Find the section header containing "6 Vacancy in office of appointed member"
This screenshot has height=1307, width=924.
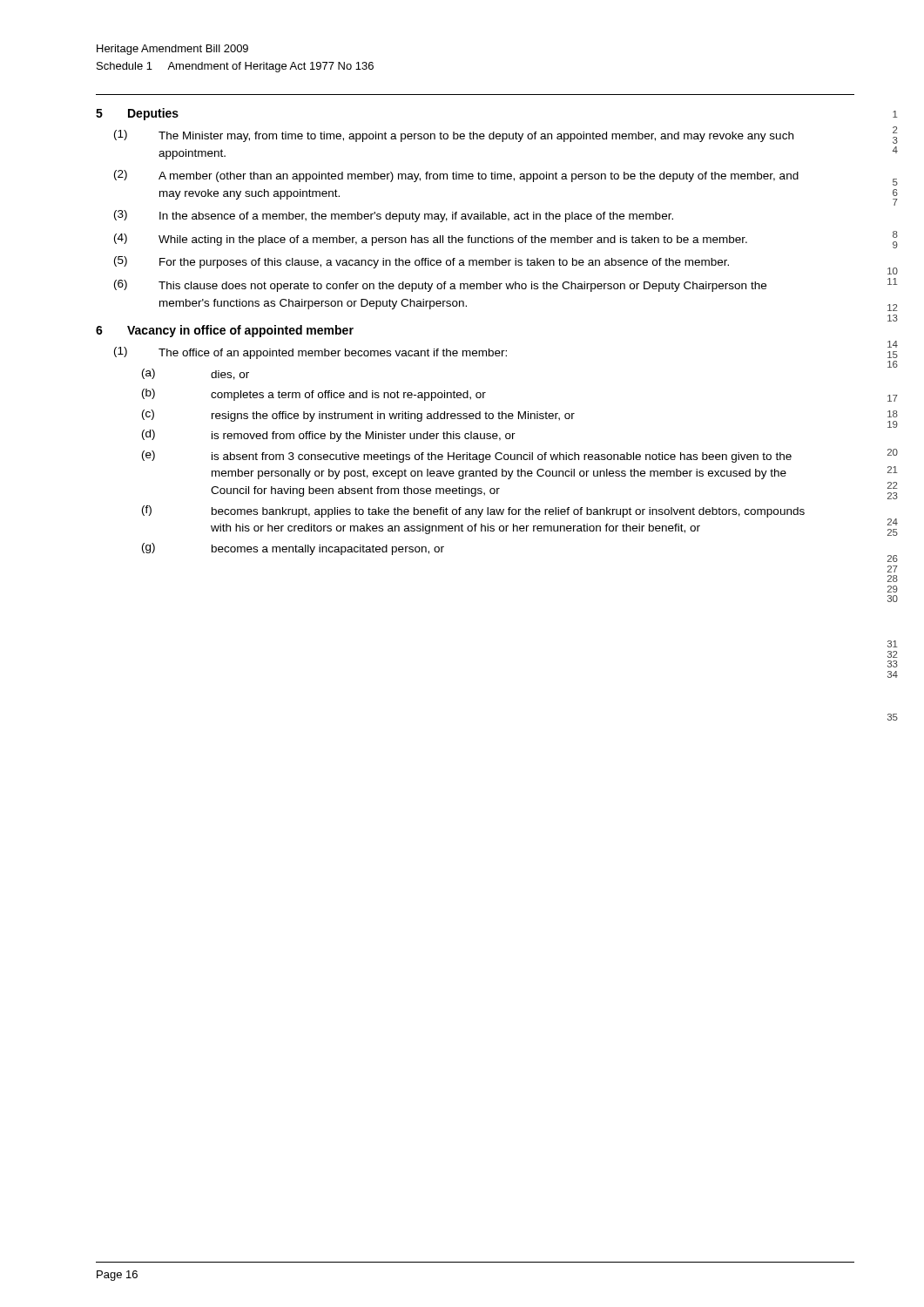[x=225, y=330]
